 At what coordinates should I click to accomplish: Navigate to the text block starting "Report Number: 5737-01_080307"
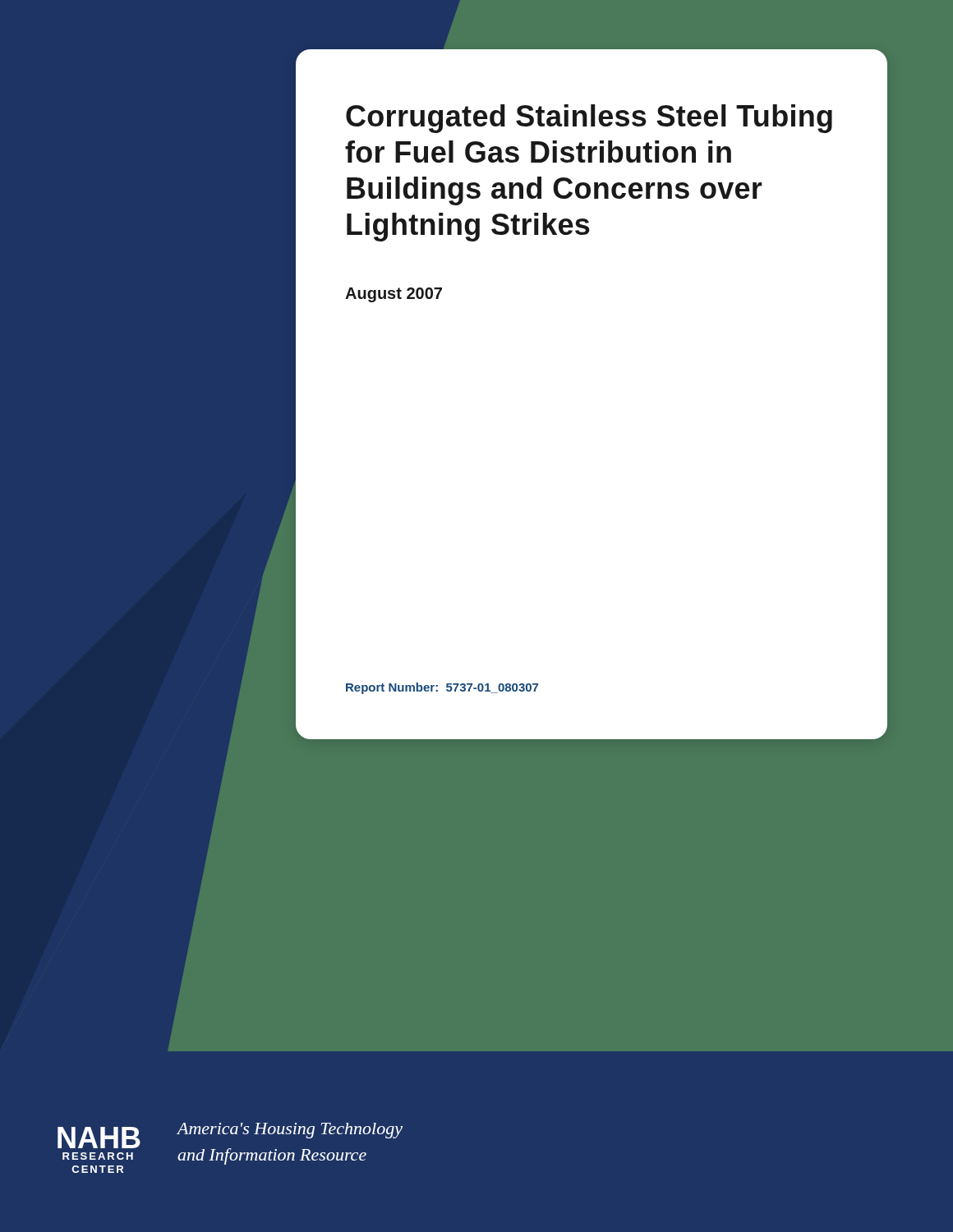pyautogui.click(x=442, y=687)
